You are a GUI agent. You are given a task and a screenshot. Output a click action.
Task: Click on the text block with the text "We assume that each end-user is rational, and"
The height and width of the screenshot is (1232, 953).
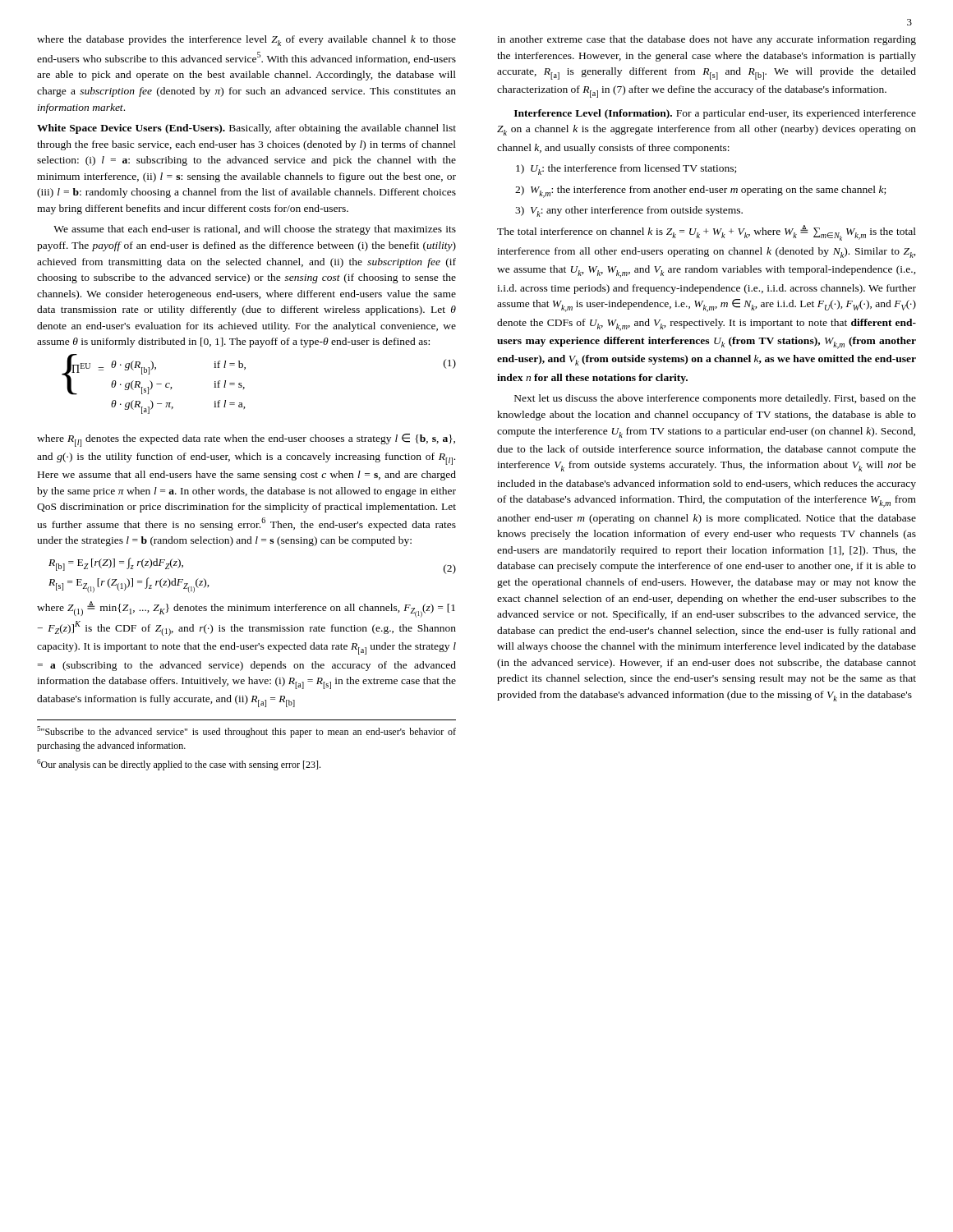[246, 286]
